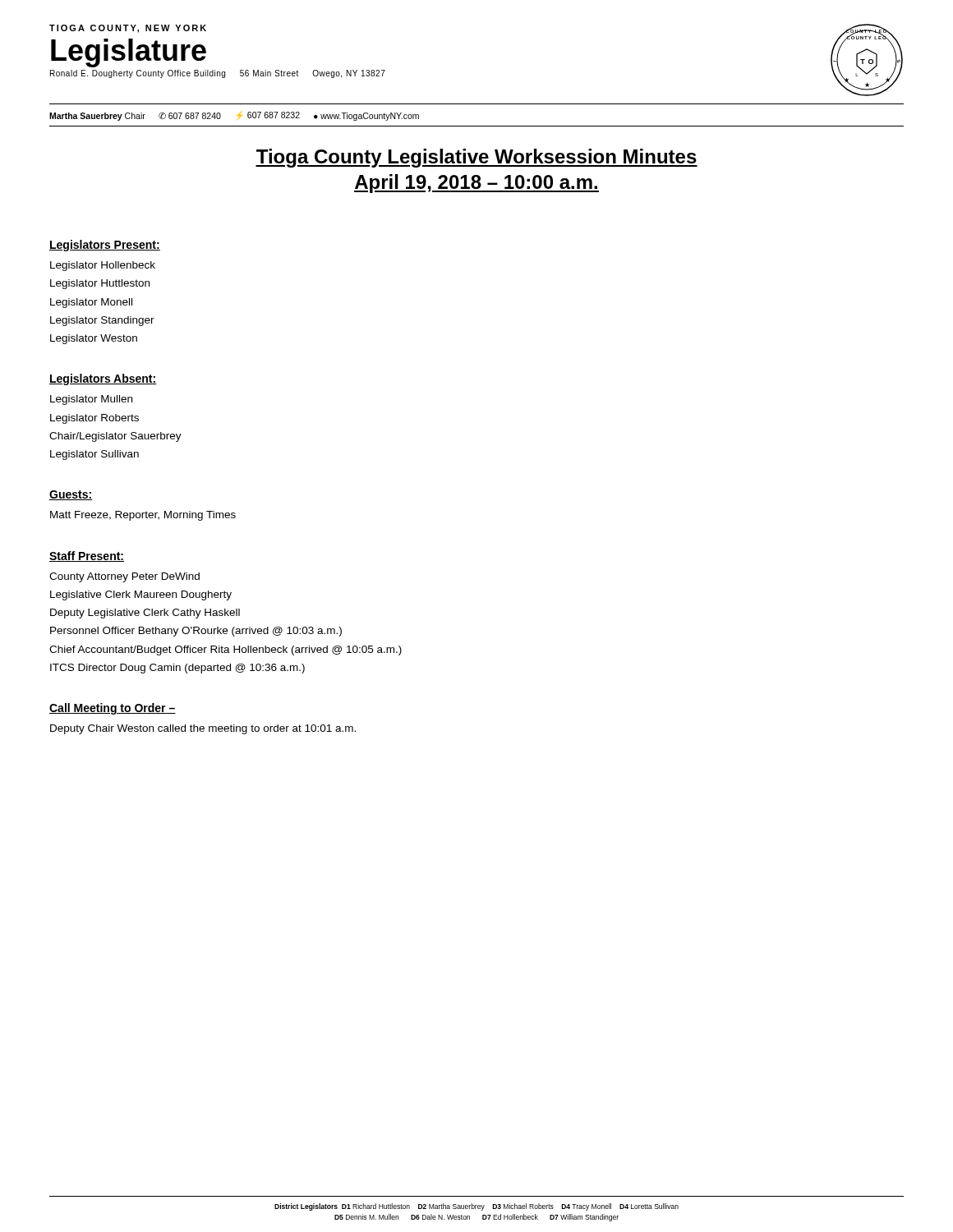Locate the element starting "Legislator Sullivan"
Image resolution: width=953 pixels, height=1232 pixels.
pyautogui.click(x=94, y=454)
